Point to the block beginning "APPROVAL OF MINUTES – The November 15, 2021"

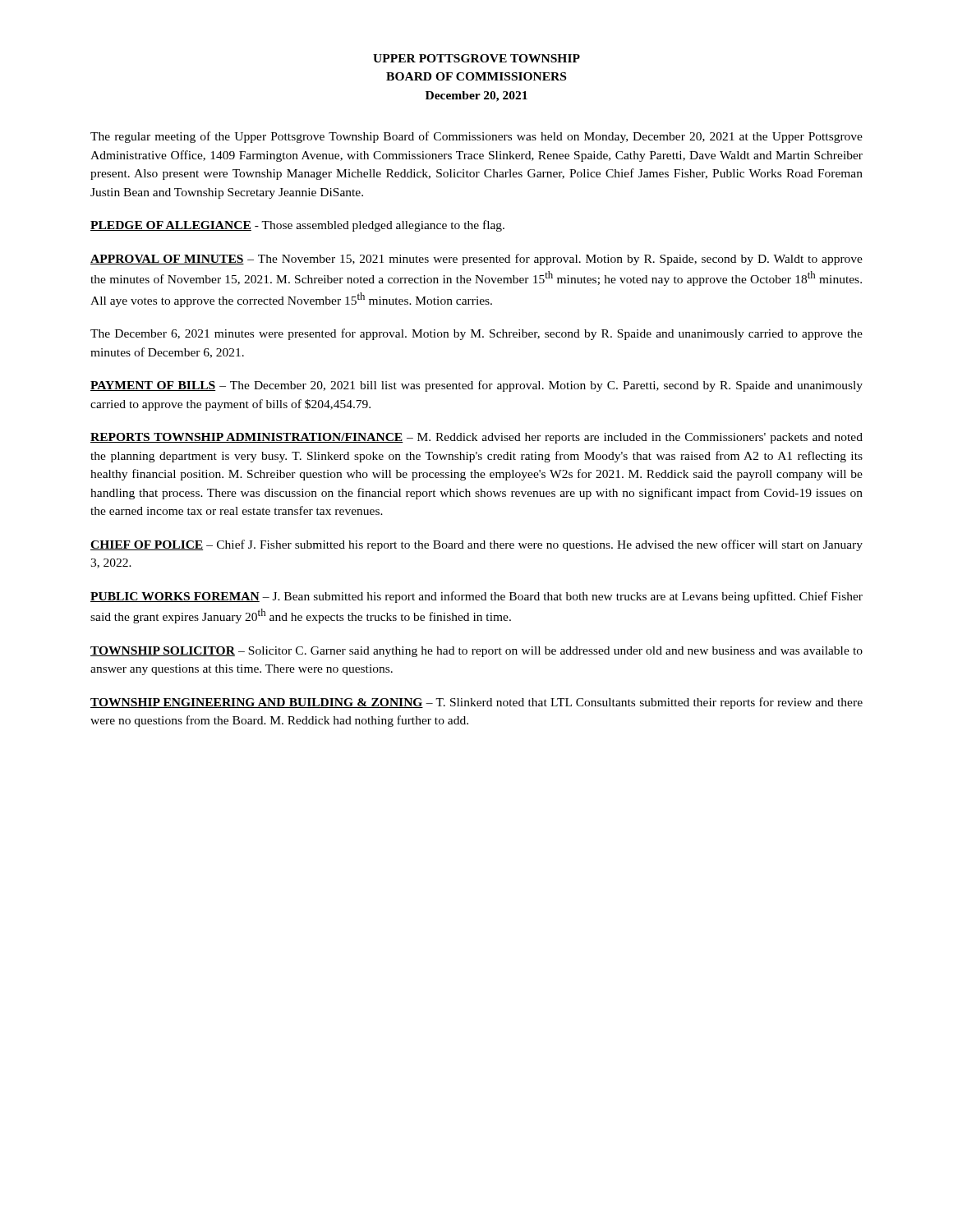[x=476, y=279]
